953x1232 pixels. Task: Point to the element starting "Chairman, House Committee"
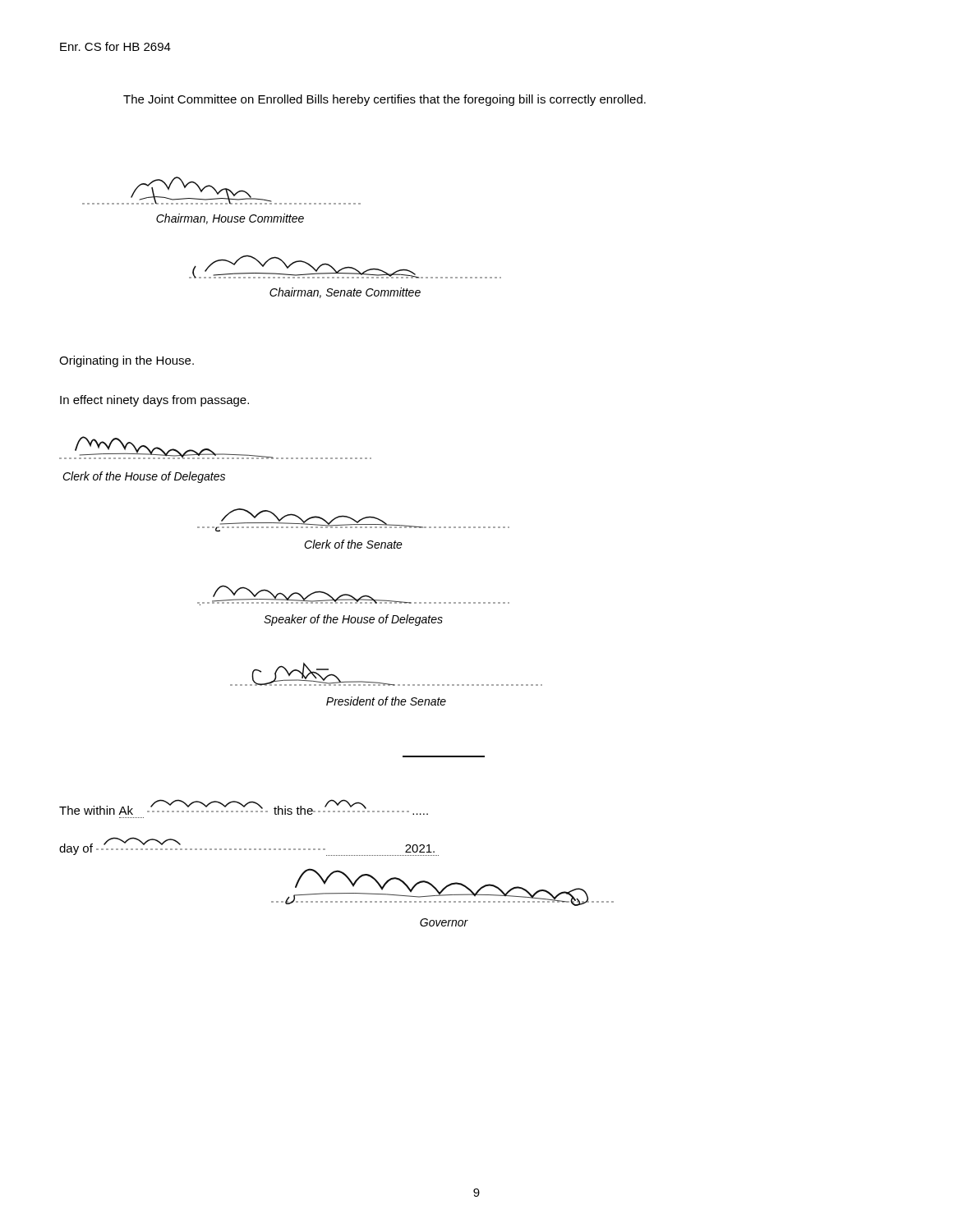coord(230,218)
